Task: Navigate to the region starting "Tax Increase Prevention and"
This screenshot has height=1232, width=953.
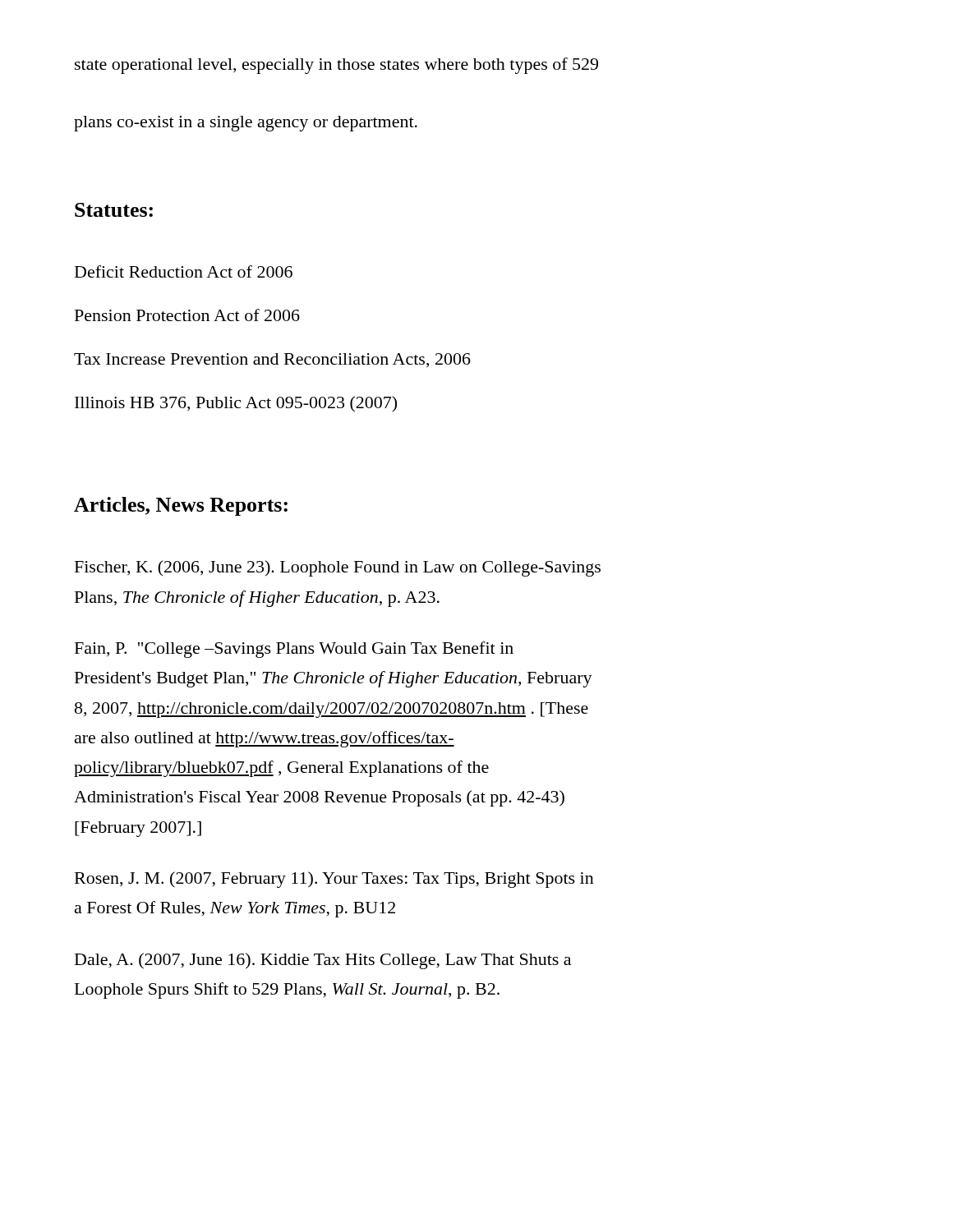Action: (x=272, y=358)
